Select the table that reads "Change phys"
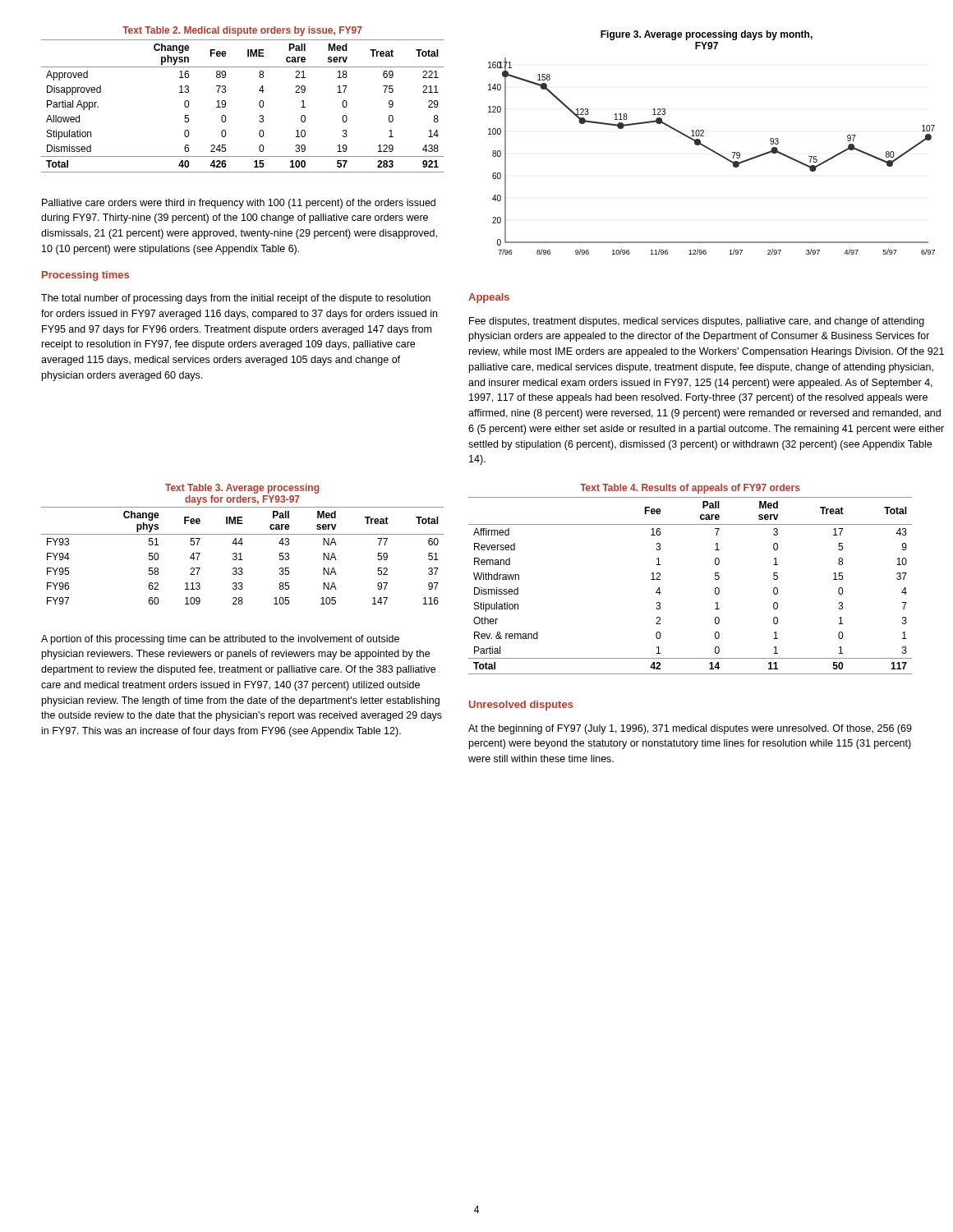The width and height of the screenshot is (953, 1232). point(242,558)
